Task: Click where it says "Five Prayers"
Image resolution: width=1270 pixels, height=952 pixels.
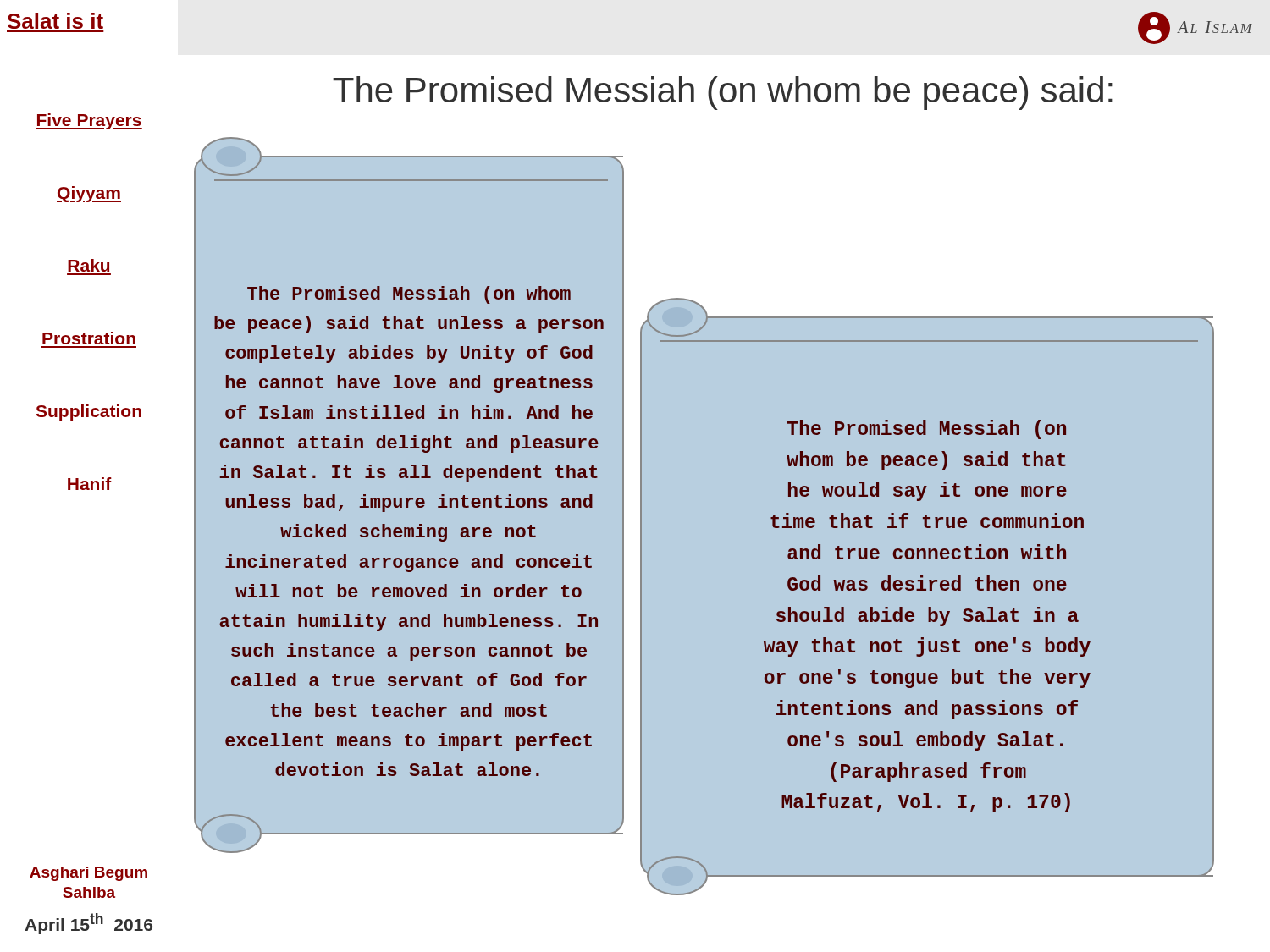Action: (x=89, y=120)
